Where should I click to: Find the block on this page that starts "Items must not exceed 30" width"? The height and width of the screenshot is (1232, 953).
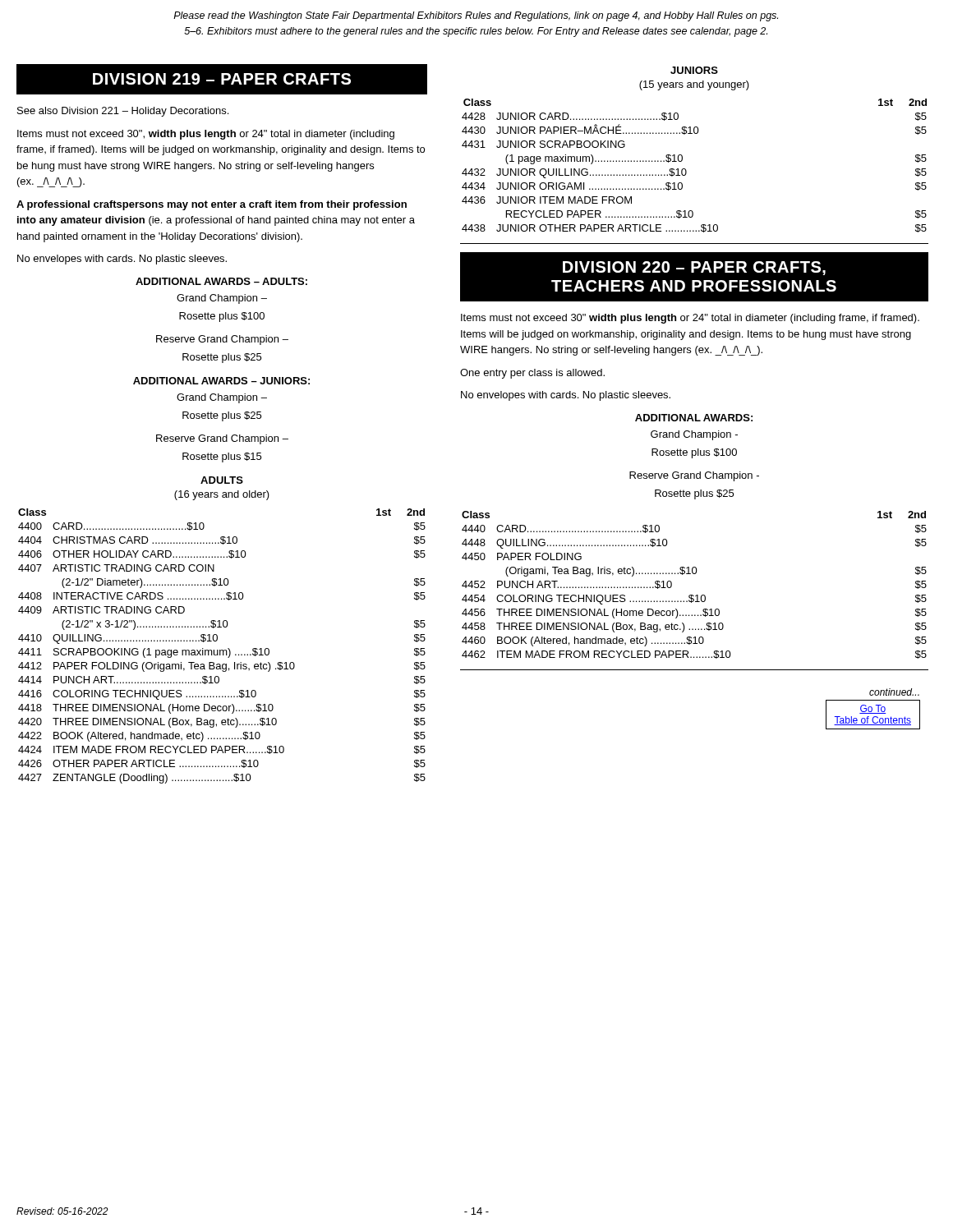coord(690,334)
